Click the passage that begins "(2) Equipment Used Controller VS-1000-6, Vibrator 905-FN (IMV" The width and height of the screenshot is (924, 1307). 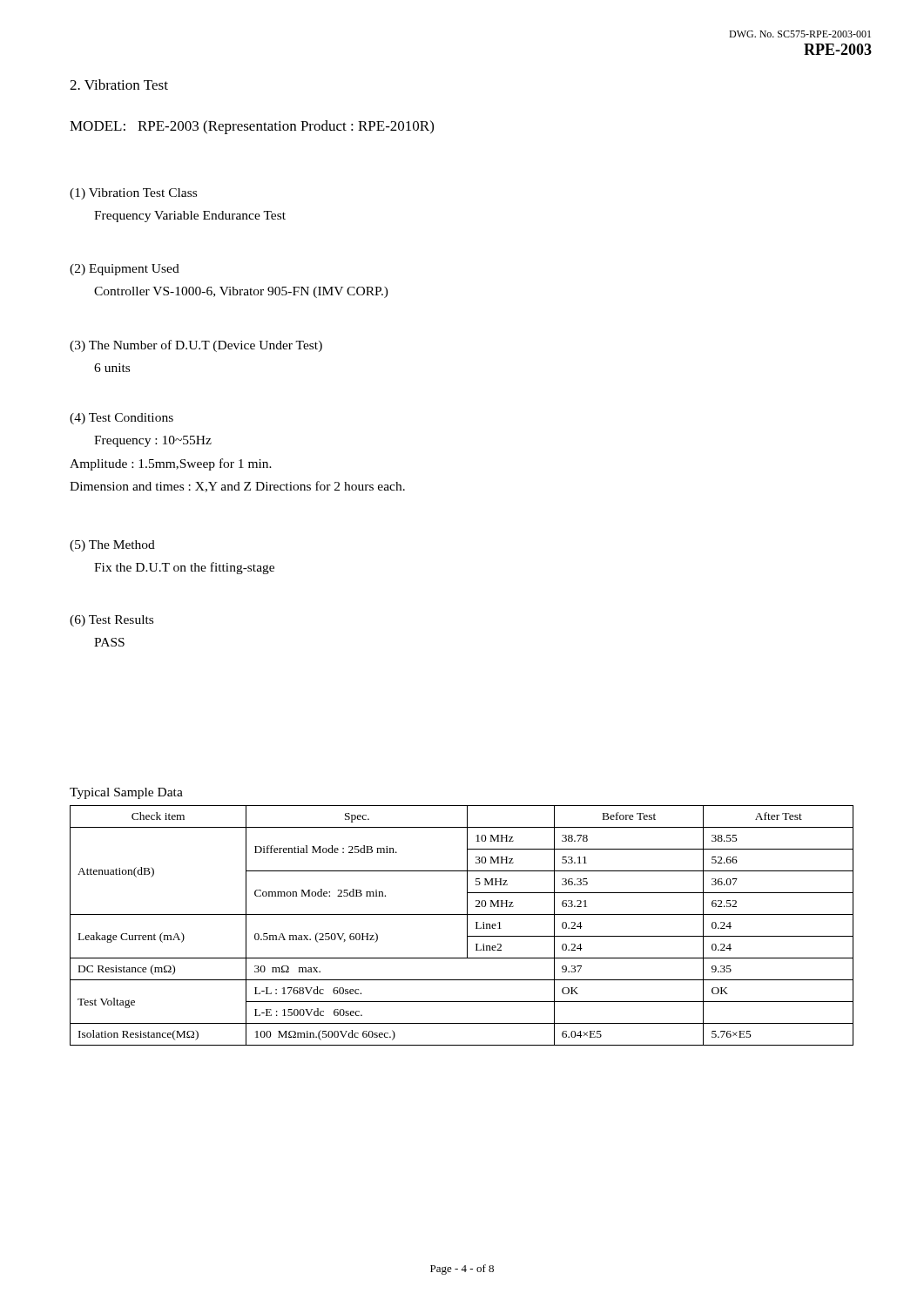tap(229, 279)
